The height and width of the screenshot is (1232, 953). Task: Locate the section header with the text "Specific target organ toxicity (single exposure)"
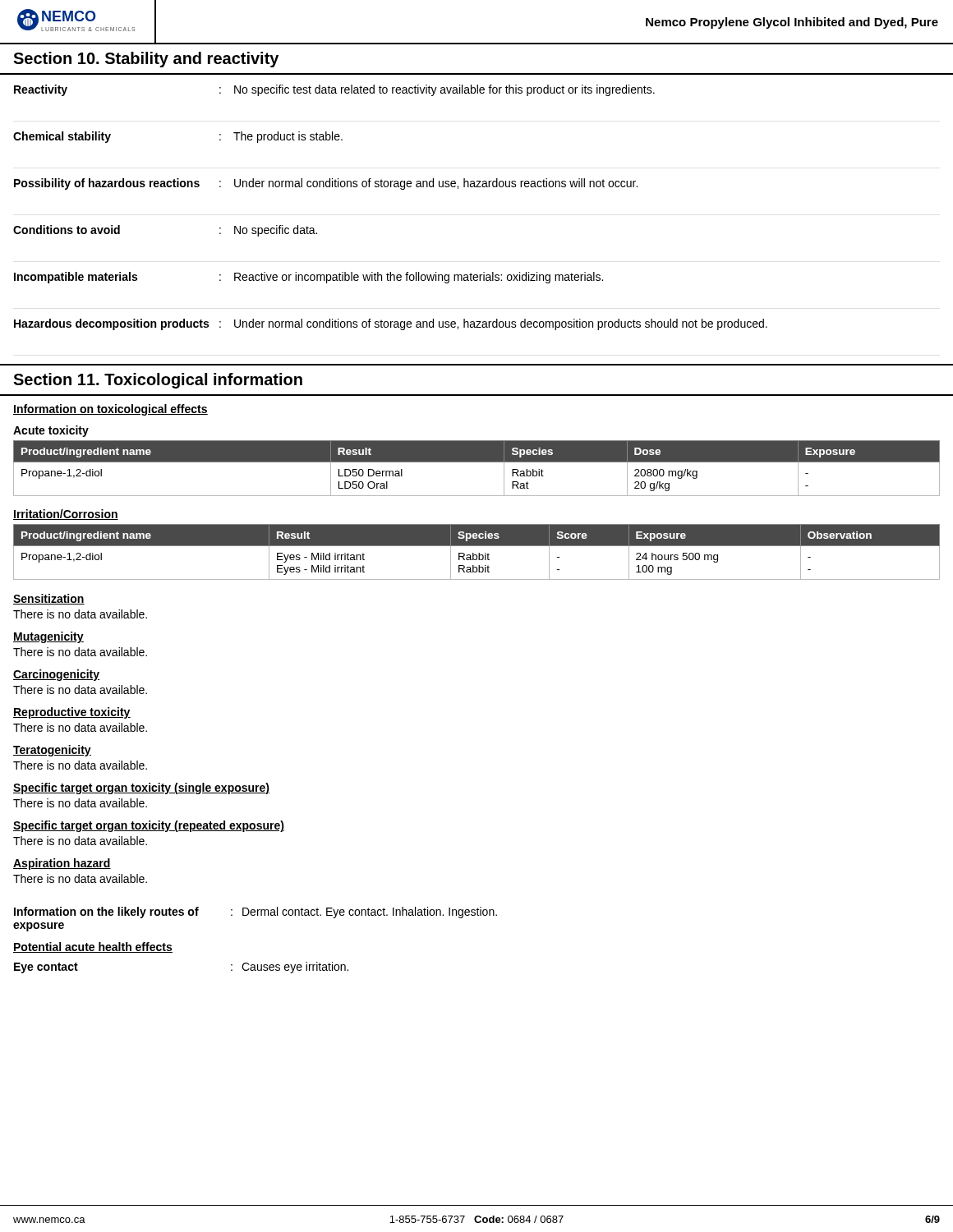[141, 788]
